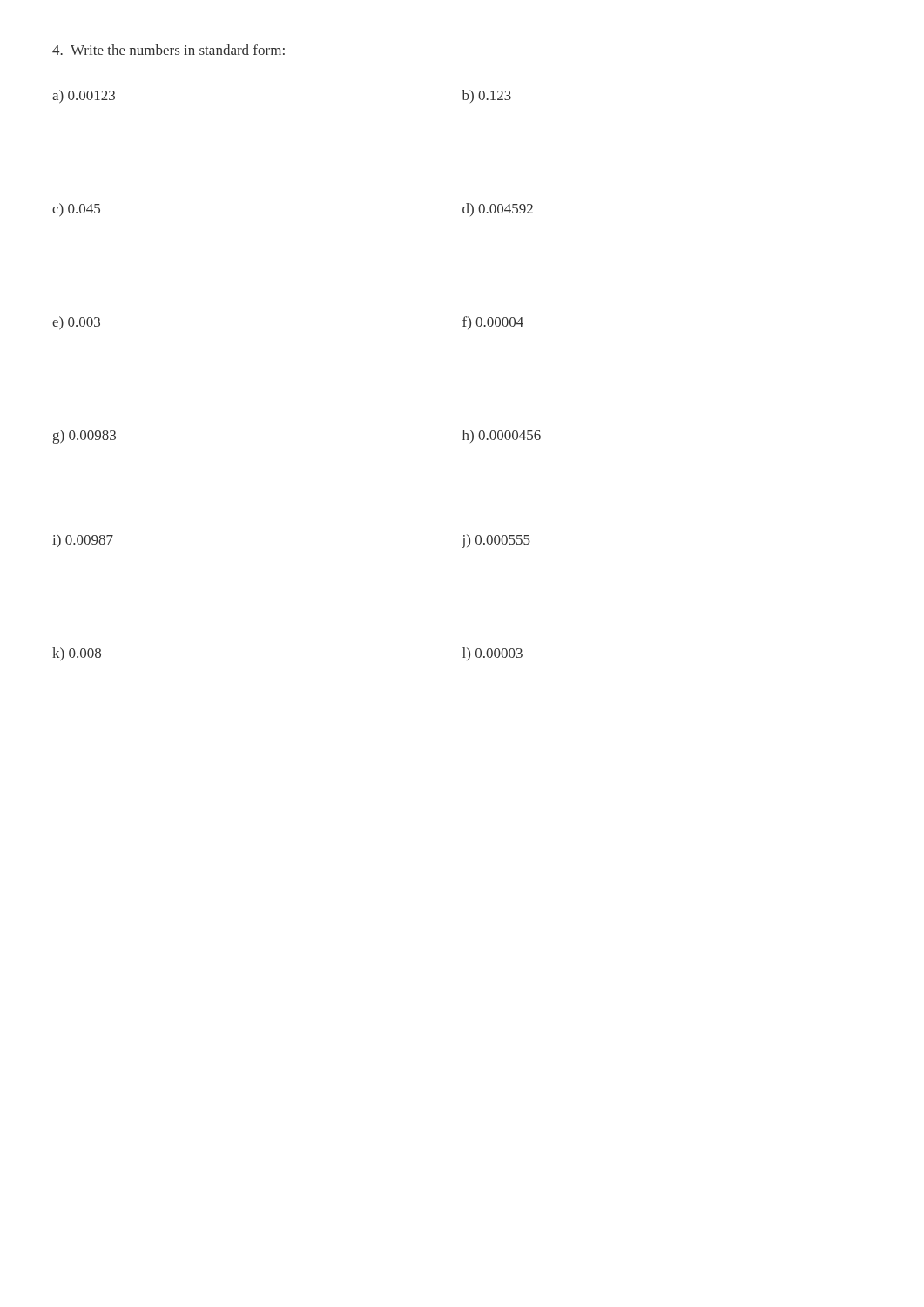Locate the text "h) 0.0000456"
Viewport: 924px width, 1307px height.
coord(502,435)
